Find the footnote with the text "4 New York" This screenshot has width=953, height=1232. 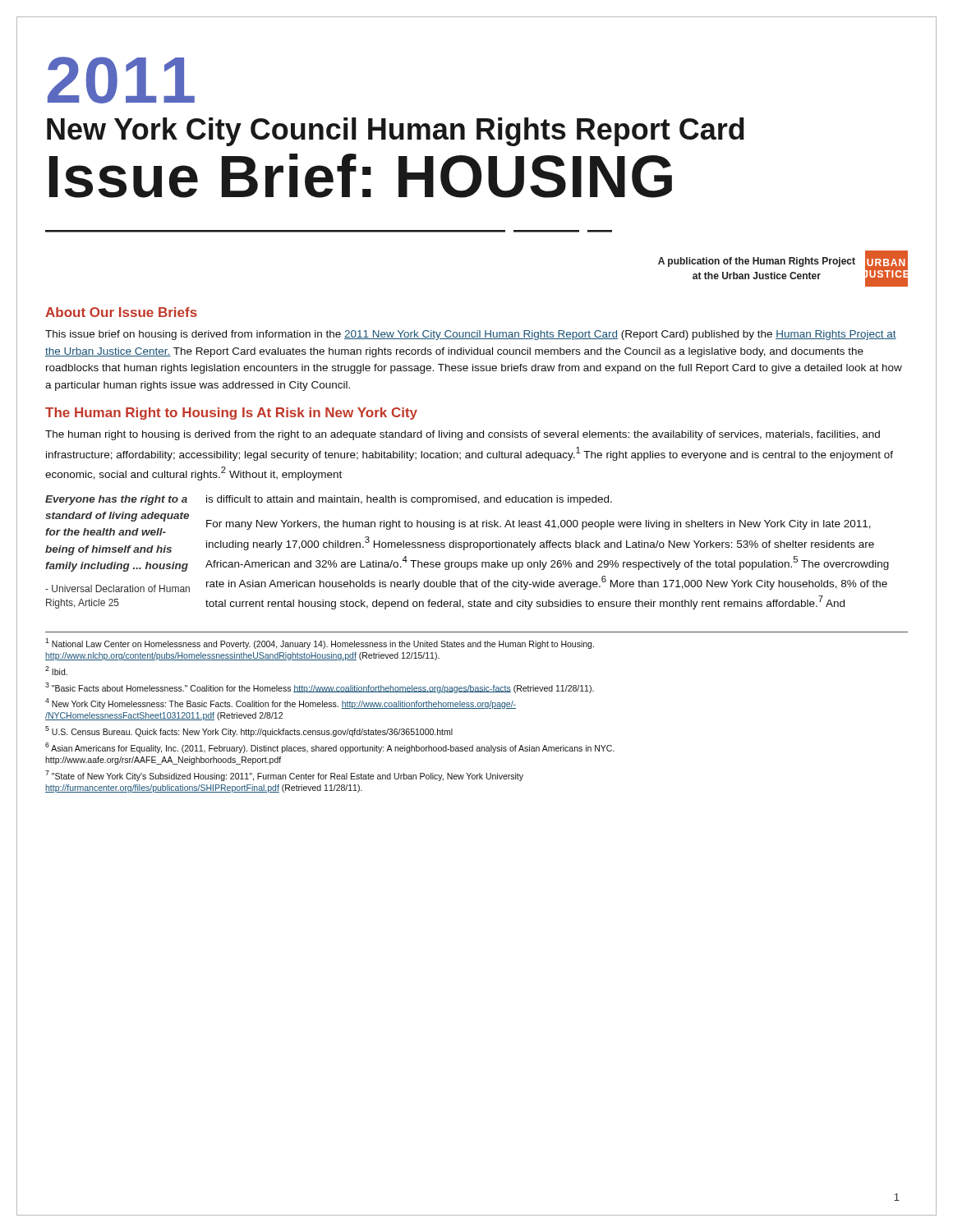pyautogui.click(x=281, y=709)
